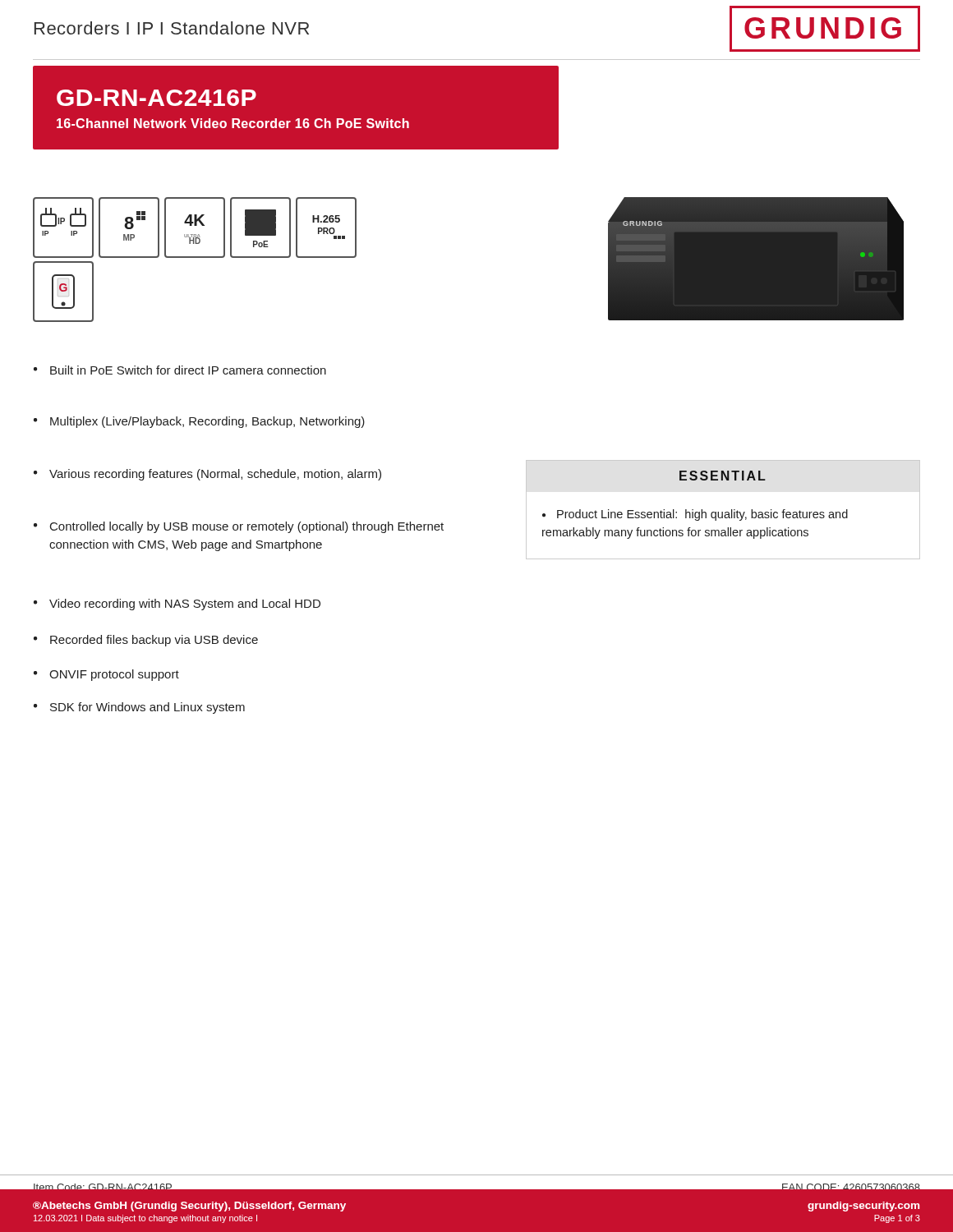Select the text block starting "● Recorded files backup"

[146, 639]
